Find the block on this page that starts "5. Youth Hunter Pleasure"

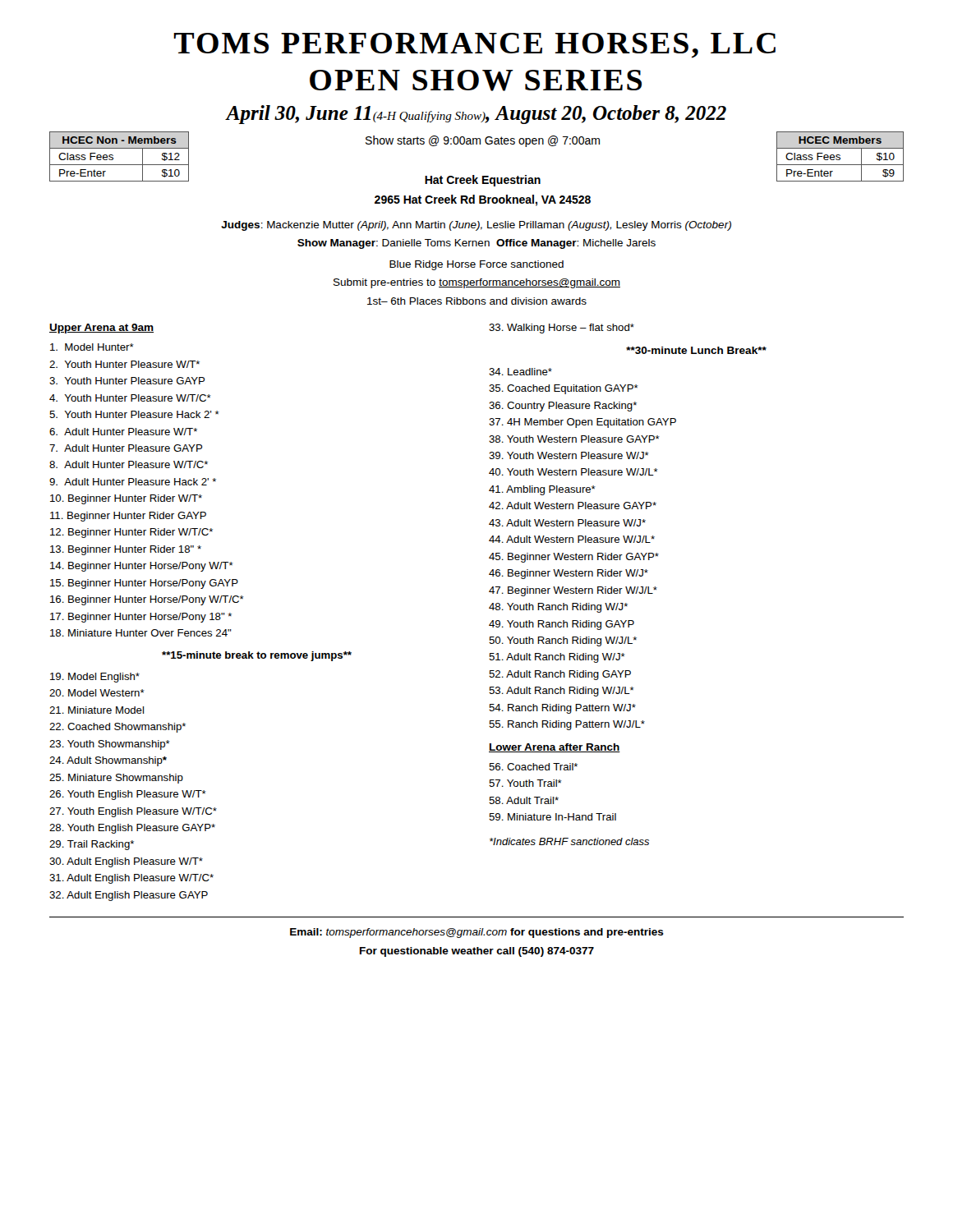(134, 414)
